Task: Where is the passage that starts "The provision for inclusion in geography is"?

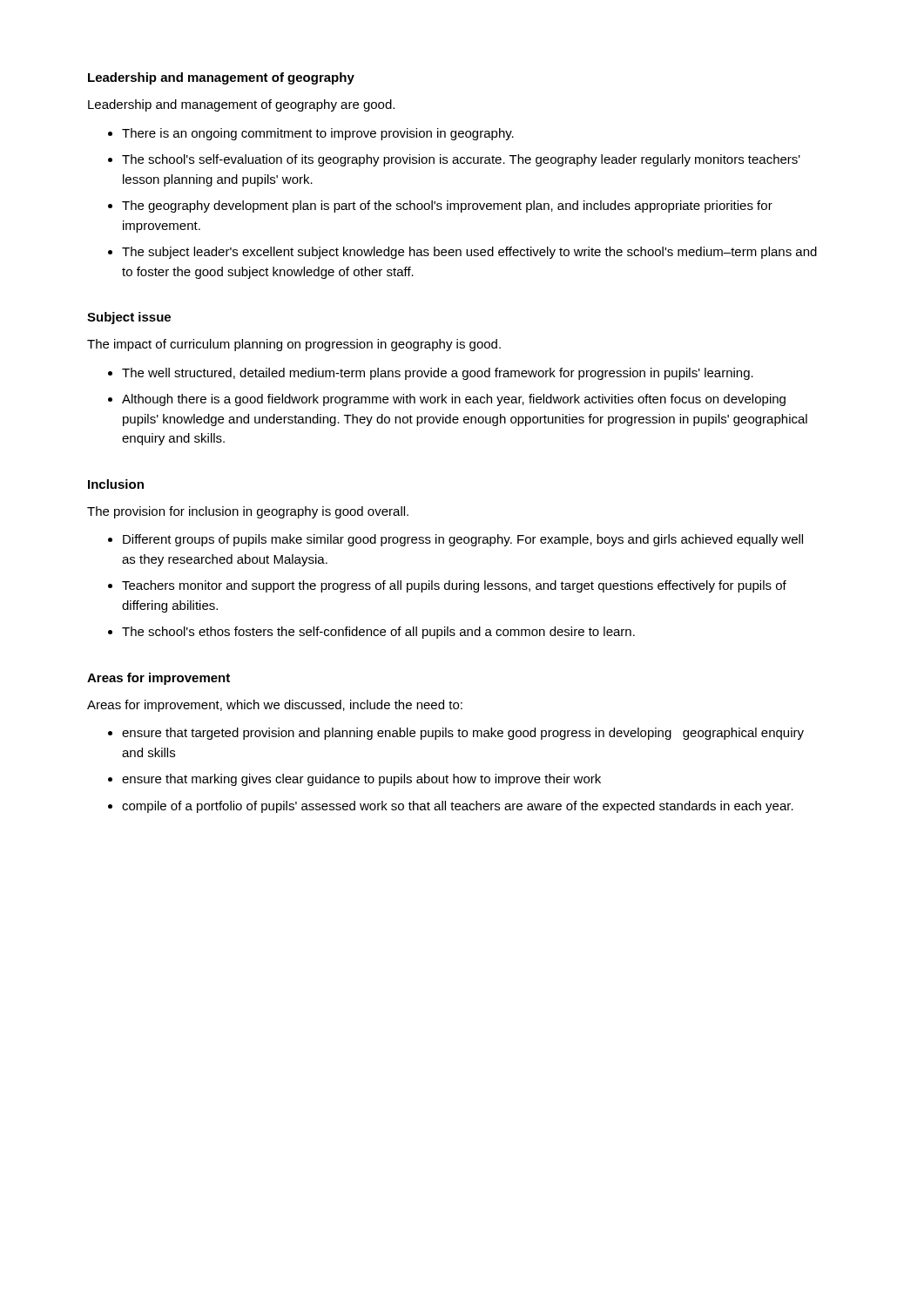Action: pos(248,511)
